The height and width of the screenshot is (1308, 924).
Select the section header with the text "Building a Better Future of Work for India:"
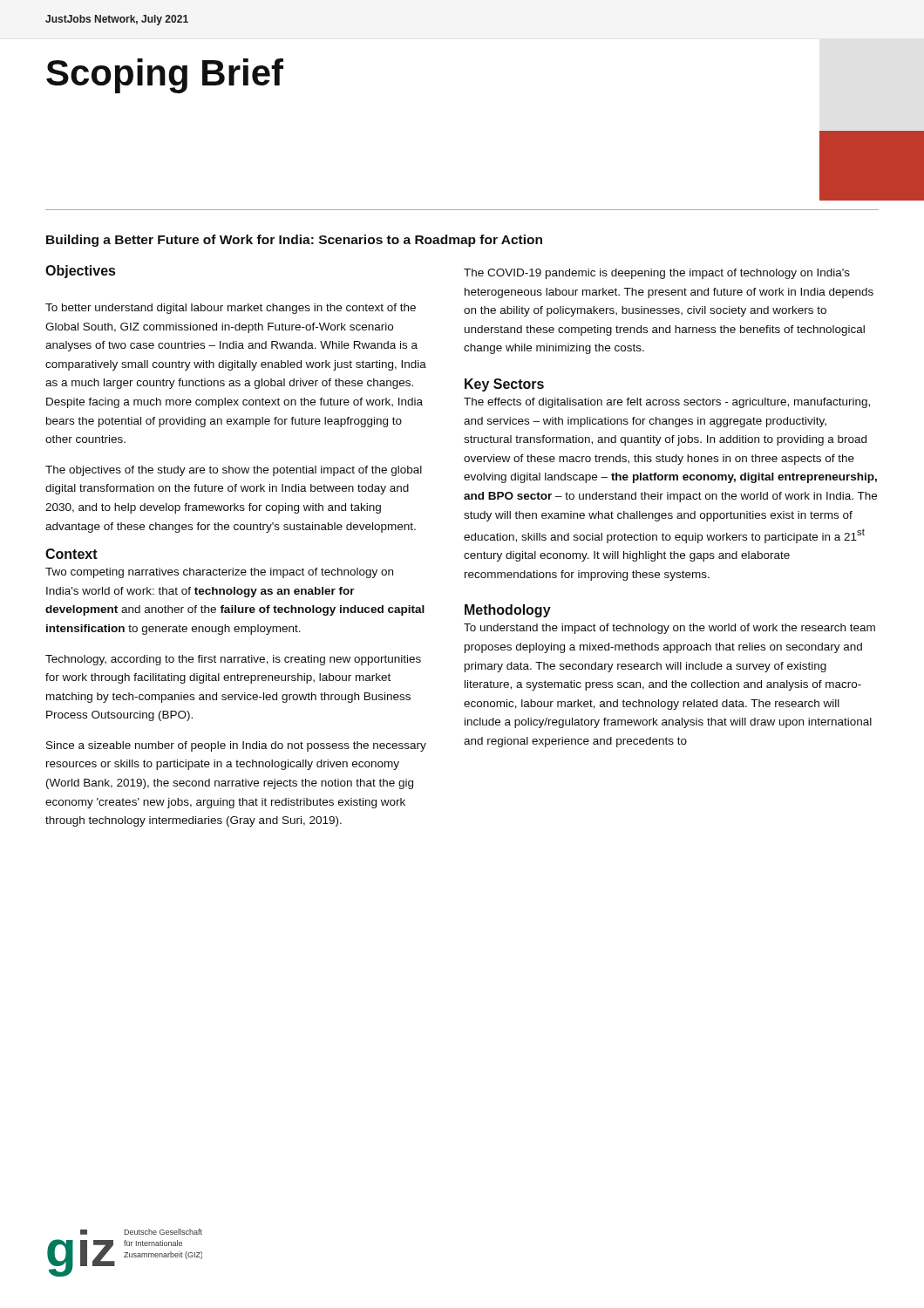click(x=294, y=239)
